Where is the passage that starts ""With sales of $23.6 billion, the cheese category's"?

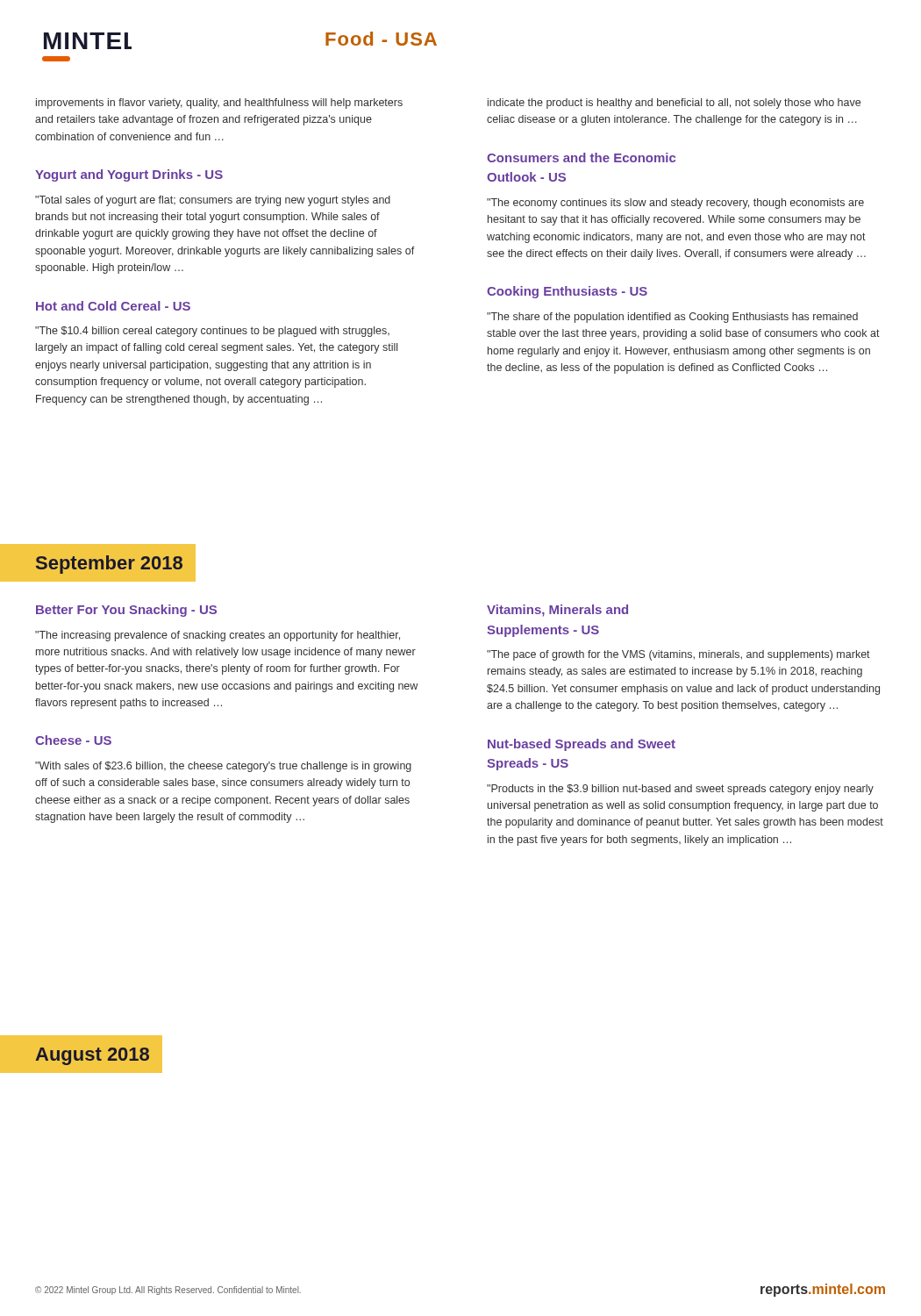click(223, 791)
